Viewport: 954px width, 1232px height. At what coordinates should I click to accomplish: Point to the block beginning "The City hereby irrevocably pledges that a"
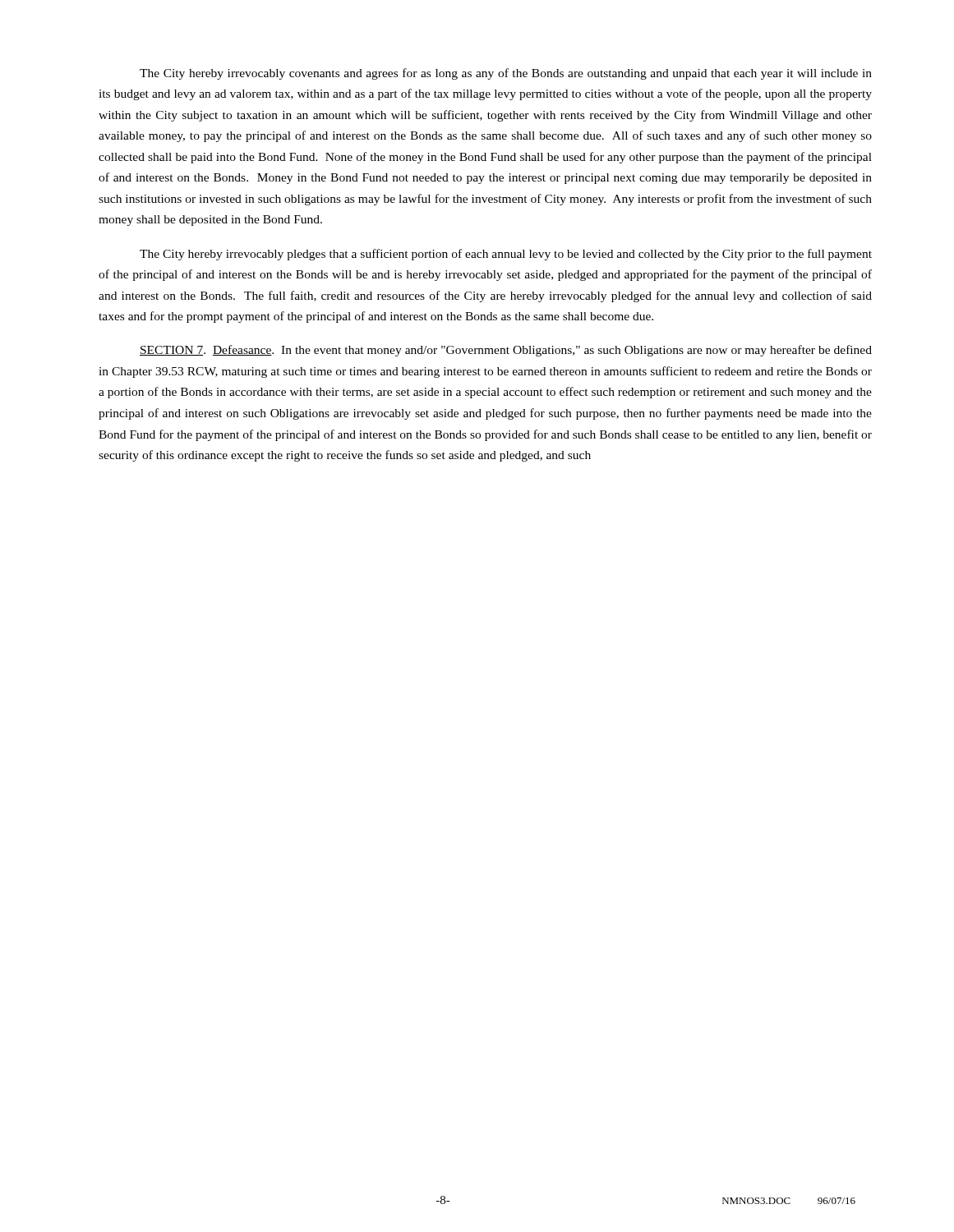(485, 285)
